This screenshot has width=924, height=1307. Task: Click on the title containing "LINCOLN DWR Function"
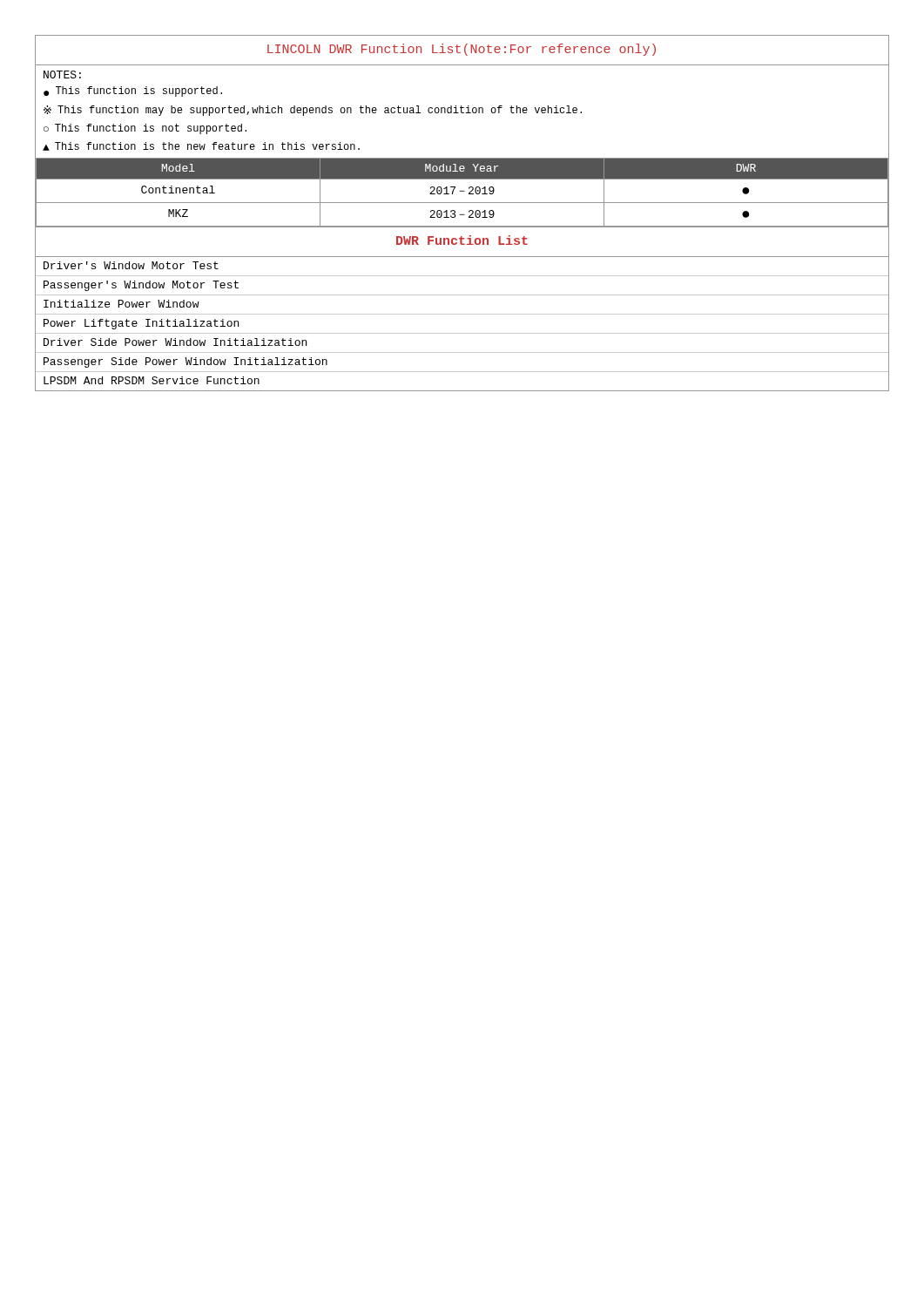coord(462,50)
